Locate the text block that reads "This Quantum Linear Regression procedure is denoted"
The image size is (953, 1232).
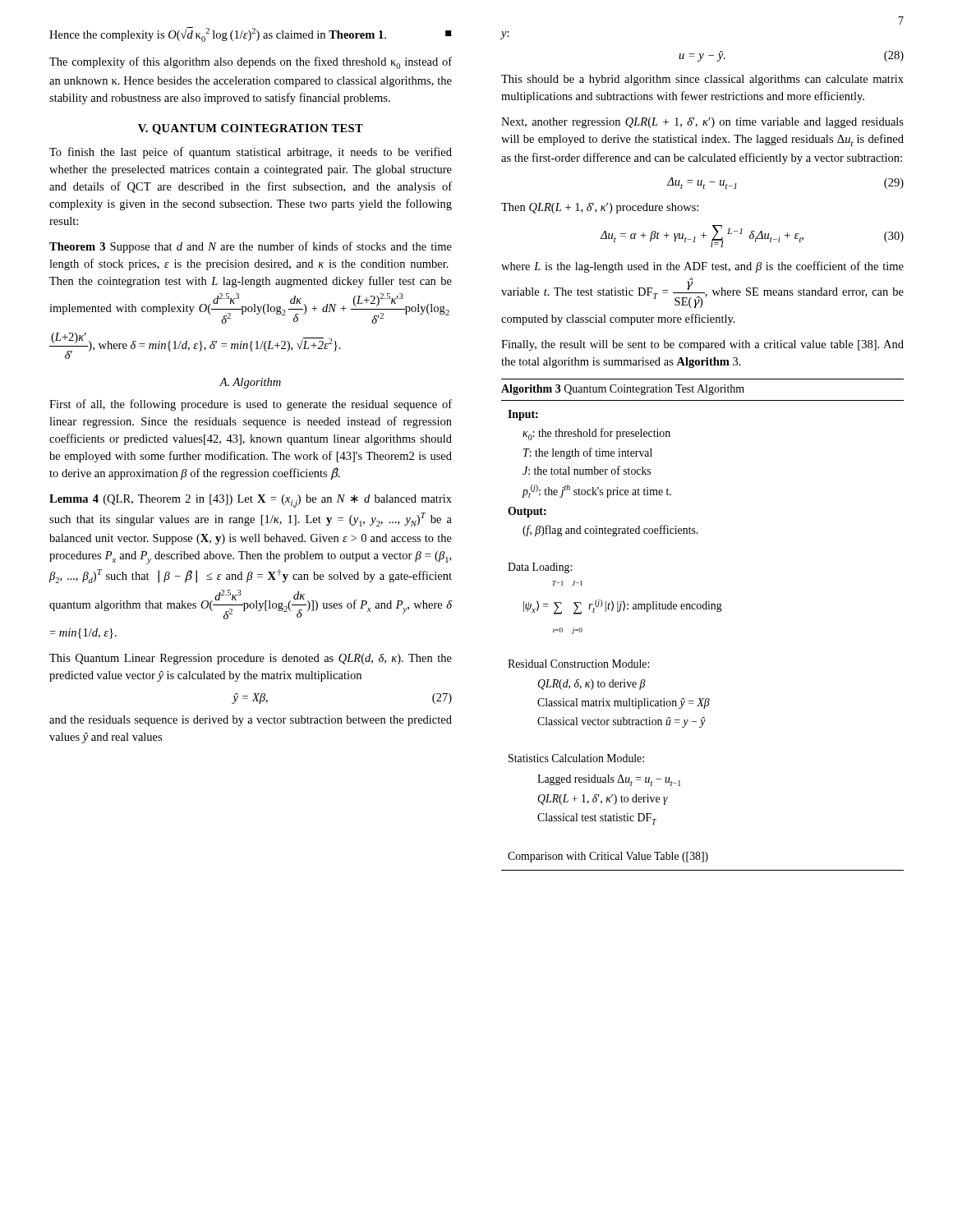click(251, 667)
